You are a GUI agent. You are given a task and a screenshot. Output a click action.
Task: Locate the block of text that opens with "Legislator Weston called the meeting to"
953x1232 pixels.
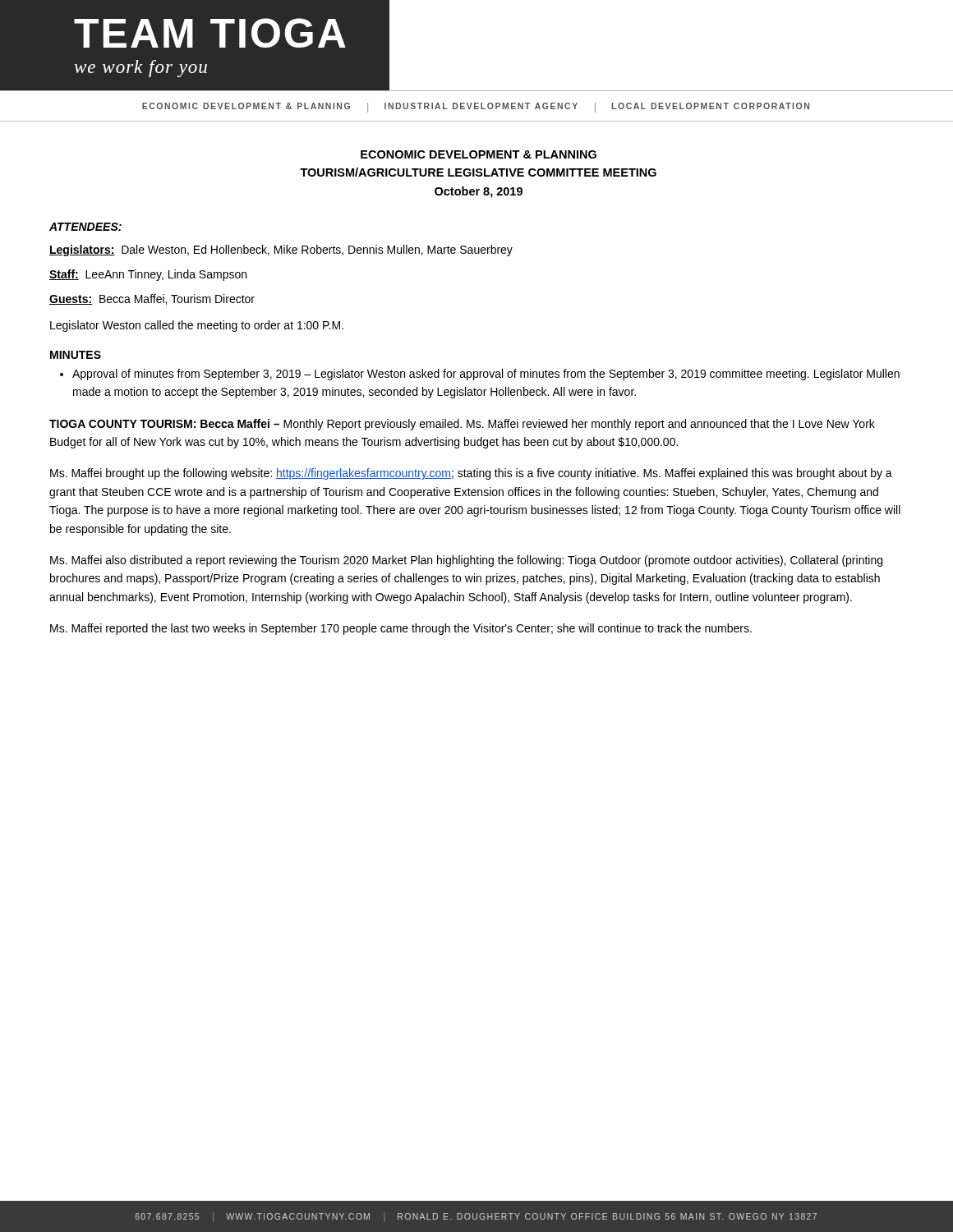pos(197,326)
